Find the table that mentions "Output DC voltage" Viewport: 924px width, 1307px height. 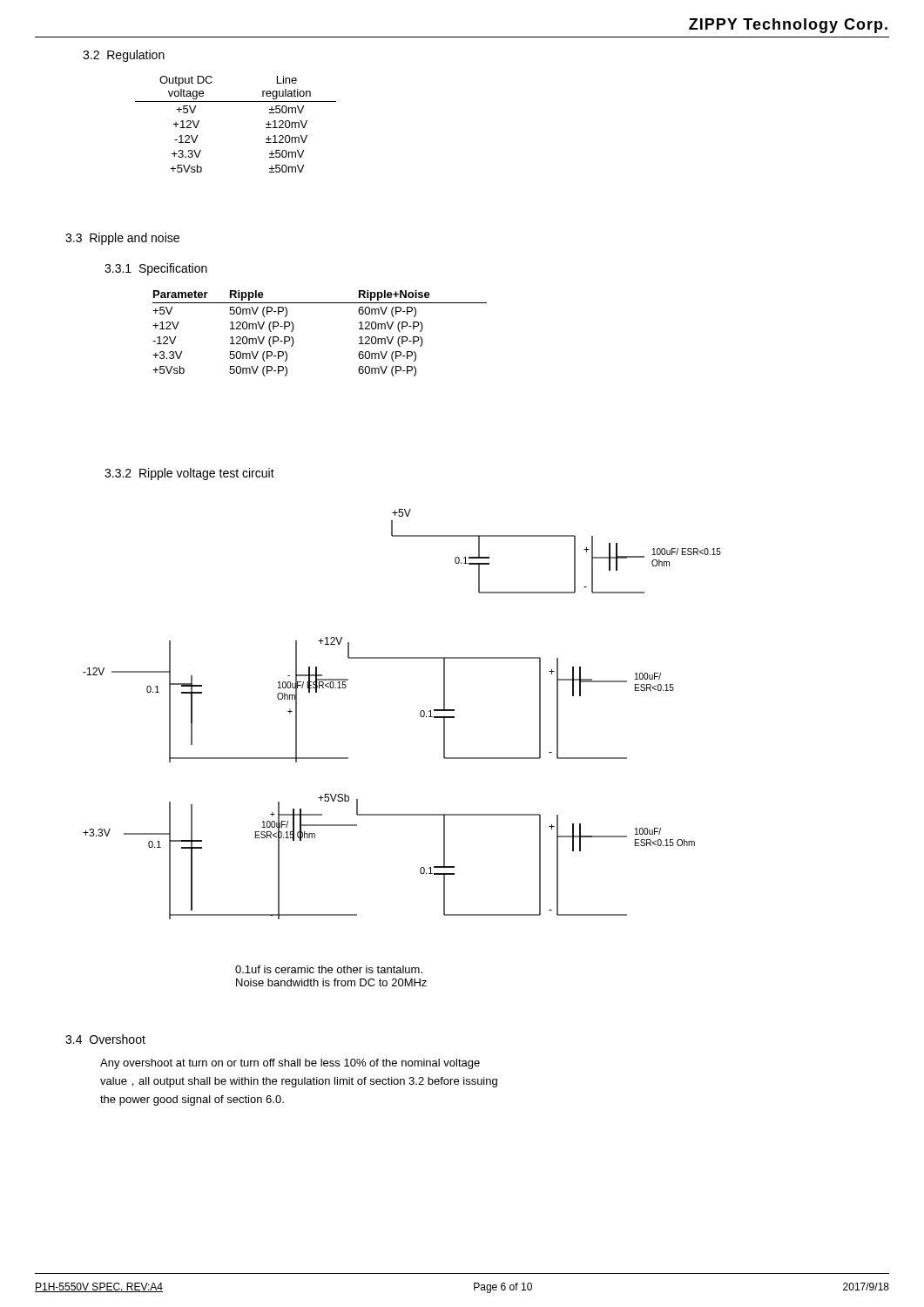[235, 124]
